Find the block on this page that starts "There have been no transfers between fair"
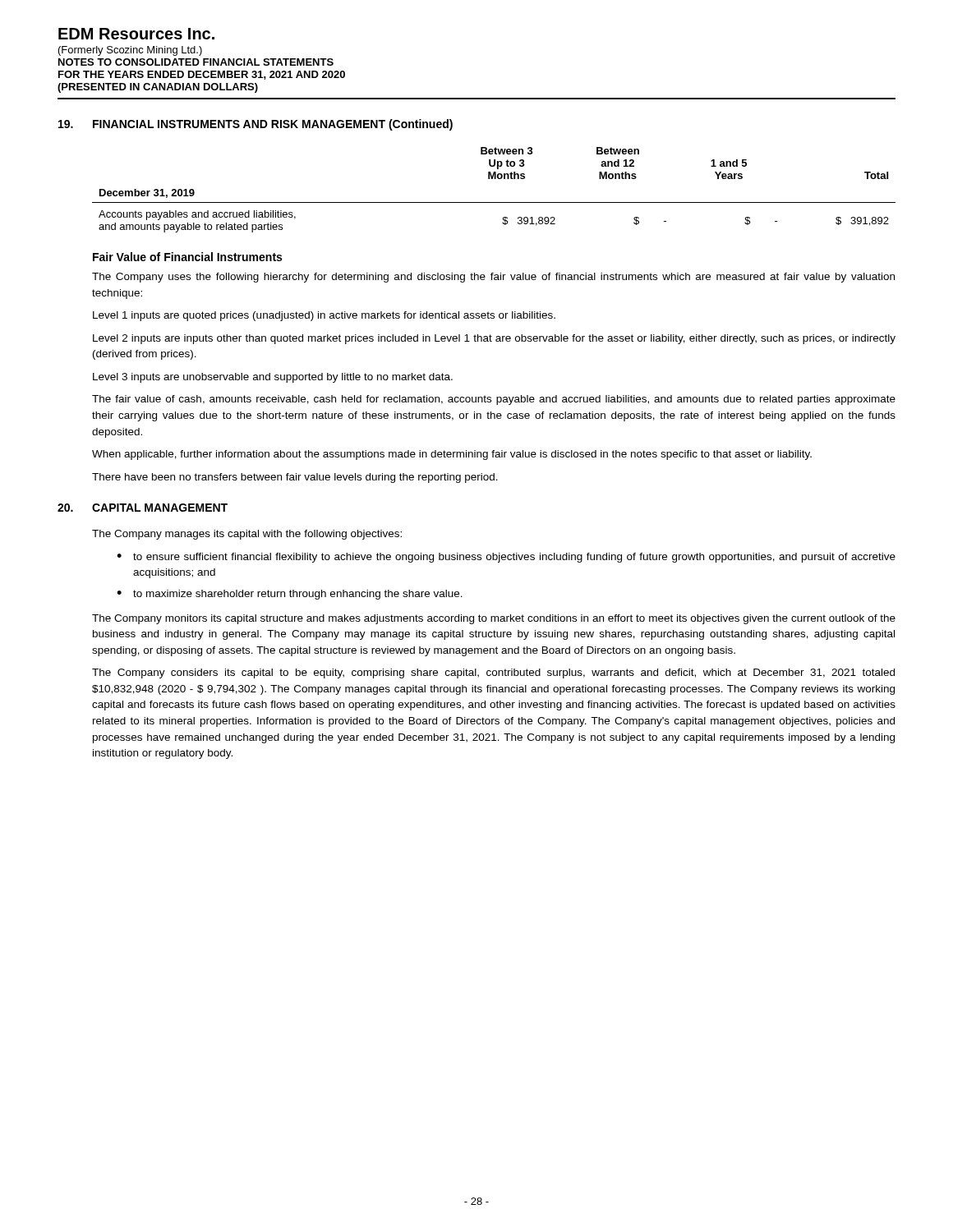The width and height of the screenshot is (953, 1232). (295, 477)
